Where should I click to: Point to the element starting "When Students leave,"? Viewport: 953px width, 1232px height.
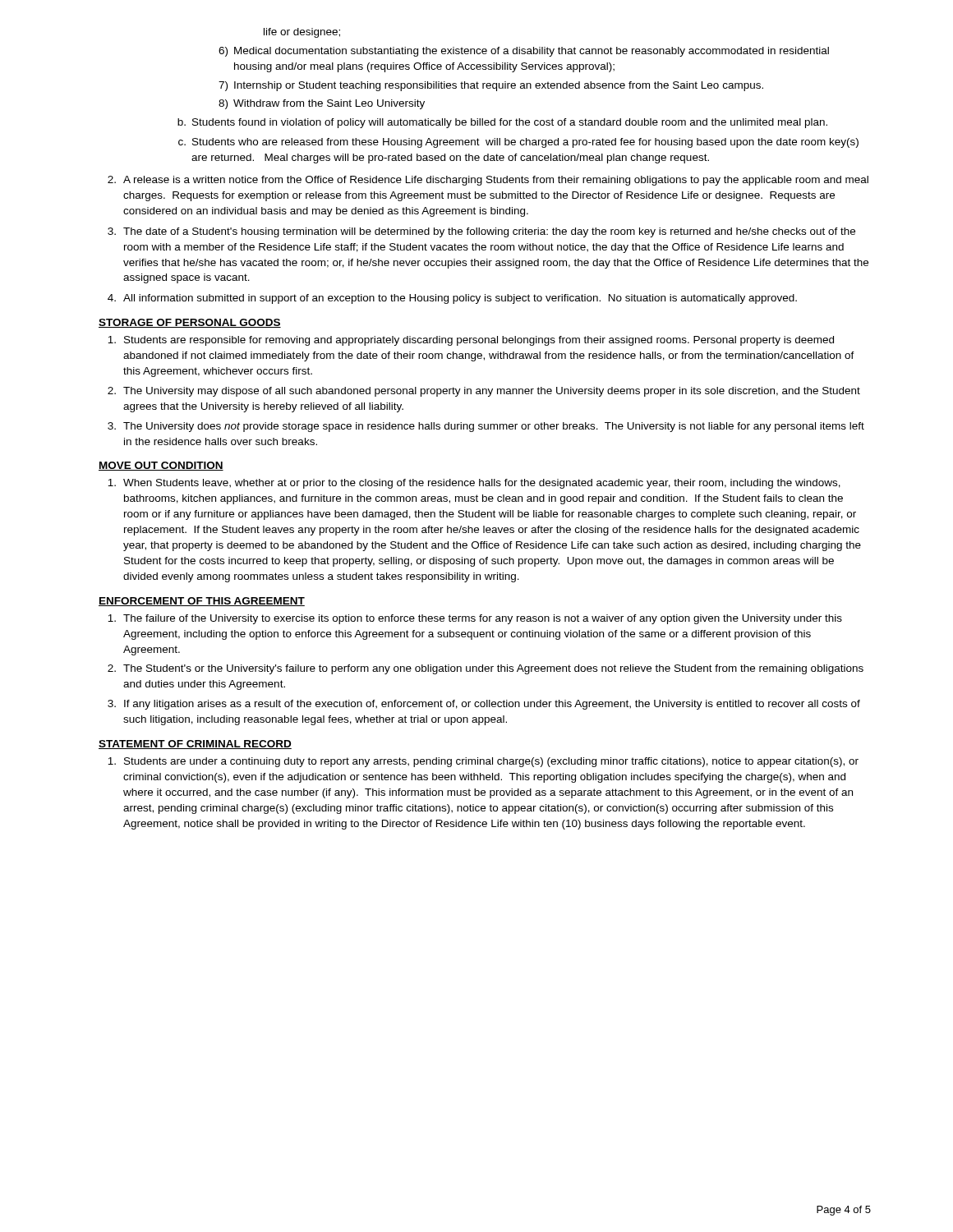coord(485,530)
